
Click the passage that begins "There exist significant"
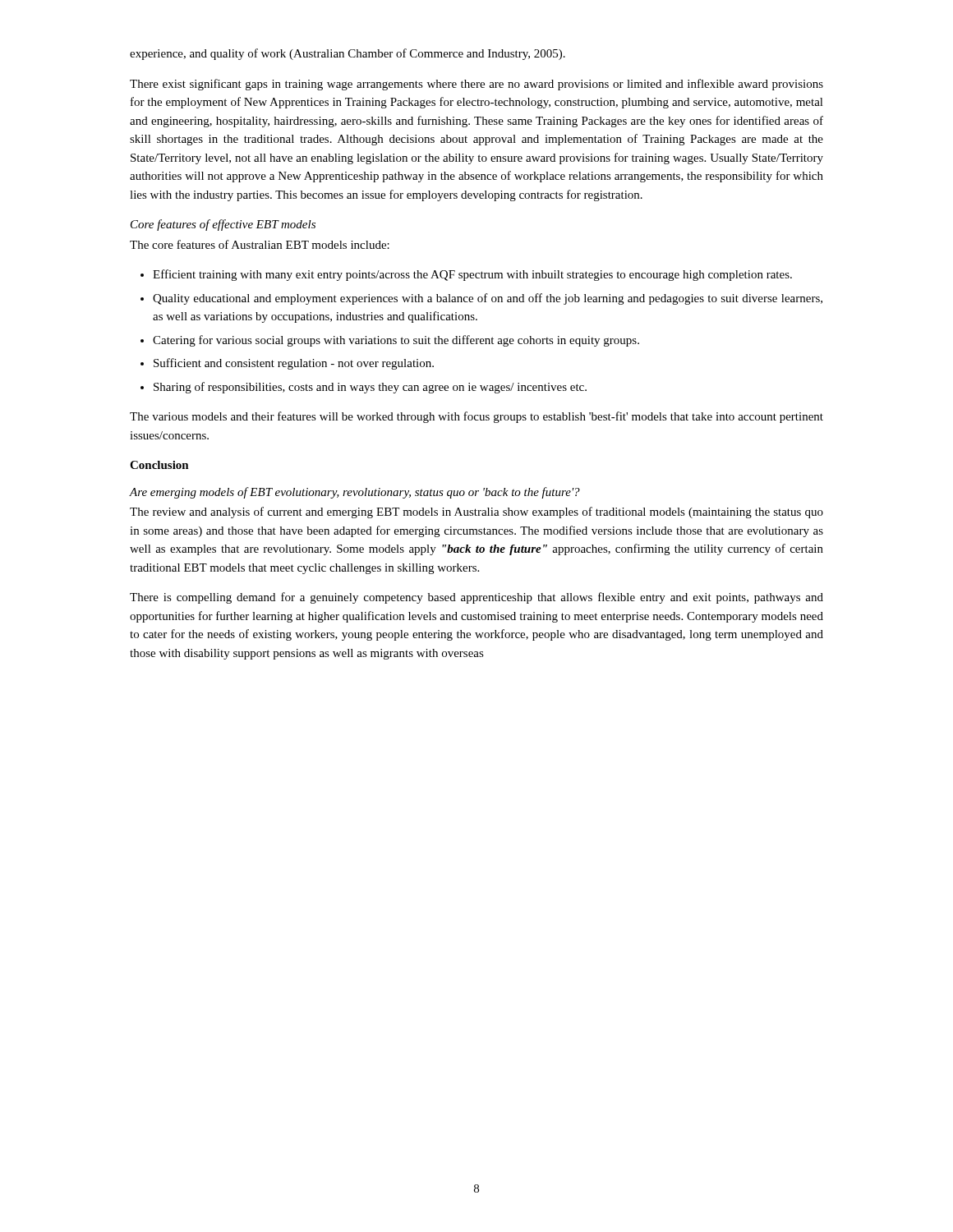click(476, 139)
